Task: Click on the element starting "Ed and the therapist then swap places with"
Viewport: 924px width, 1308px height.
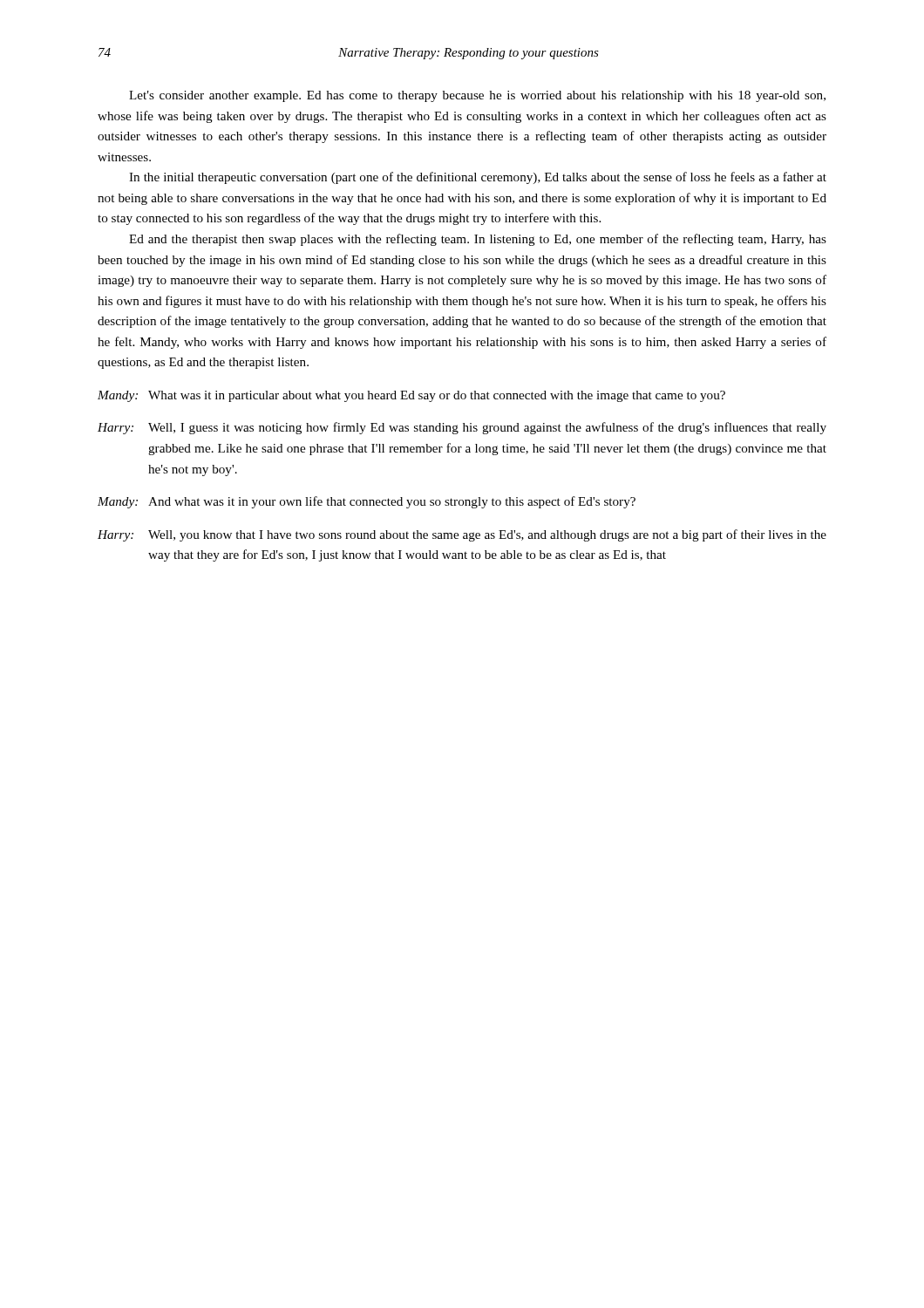Action: tap(462, 300)
